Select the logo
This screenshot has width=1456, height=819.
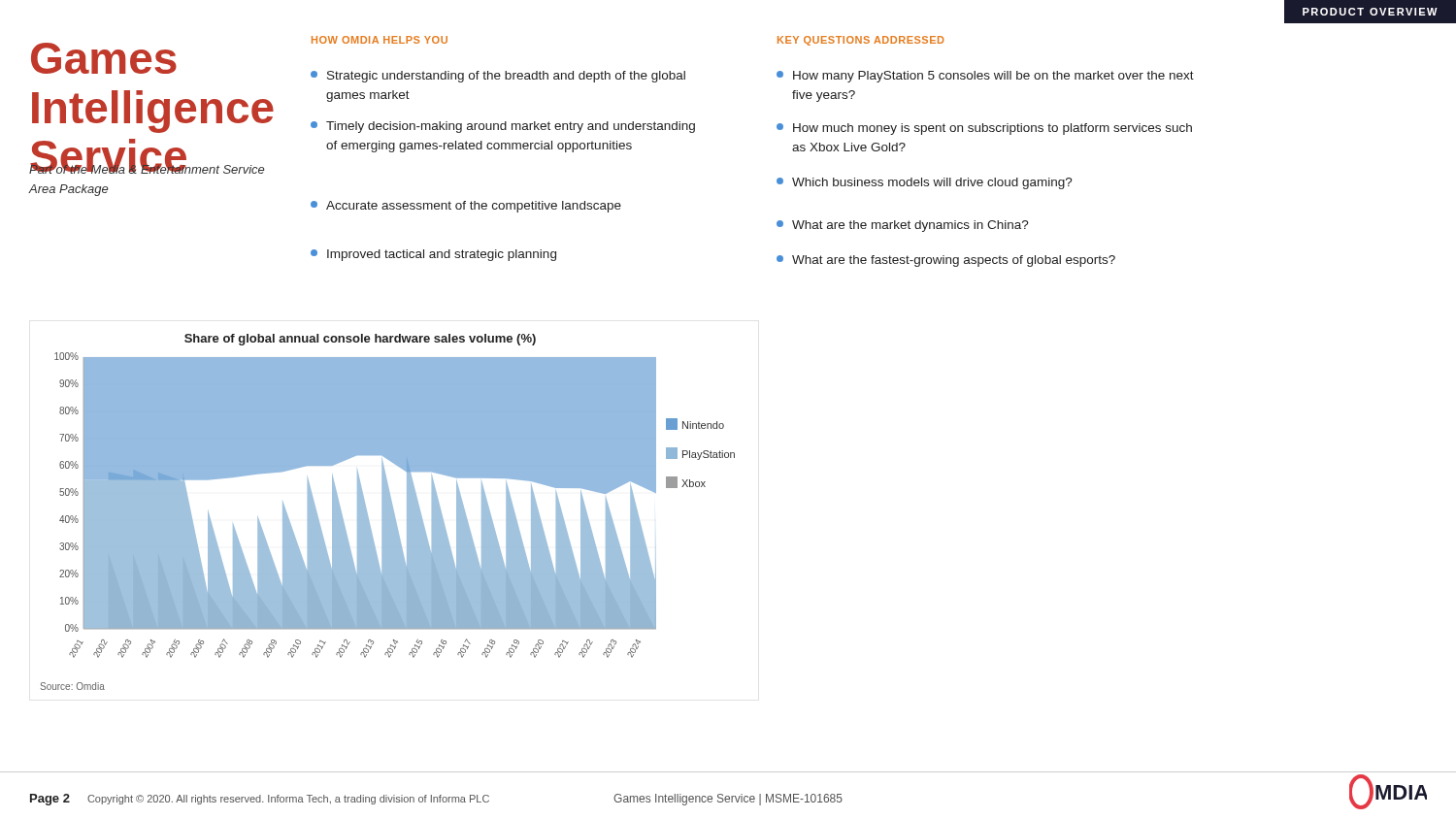(x=1388, y=794)
